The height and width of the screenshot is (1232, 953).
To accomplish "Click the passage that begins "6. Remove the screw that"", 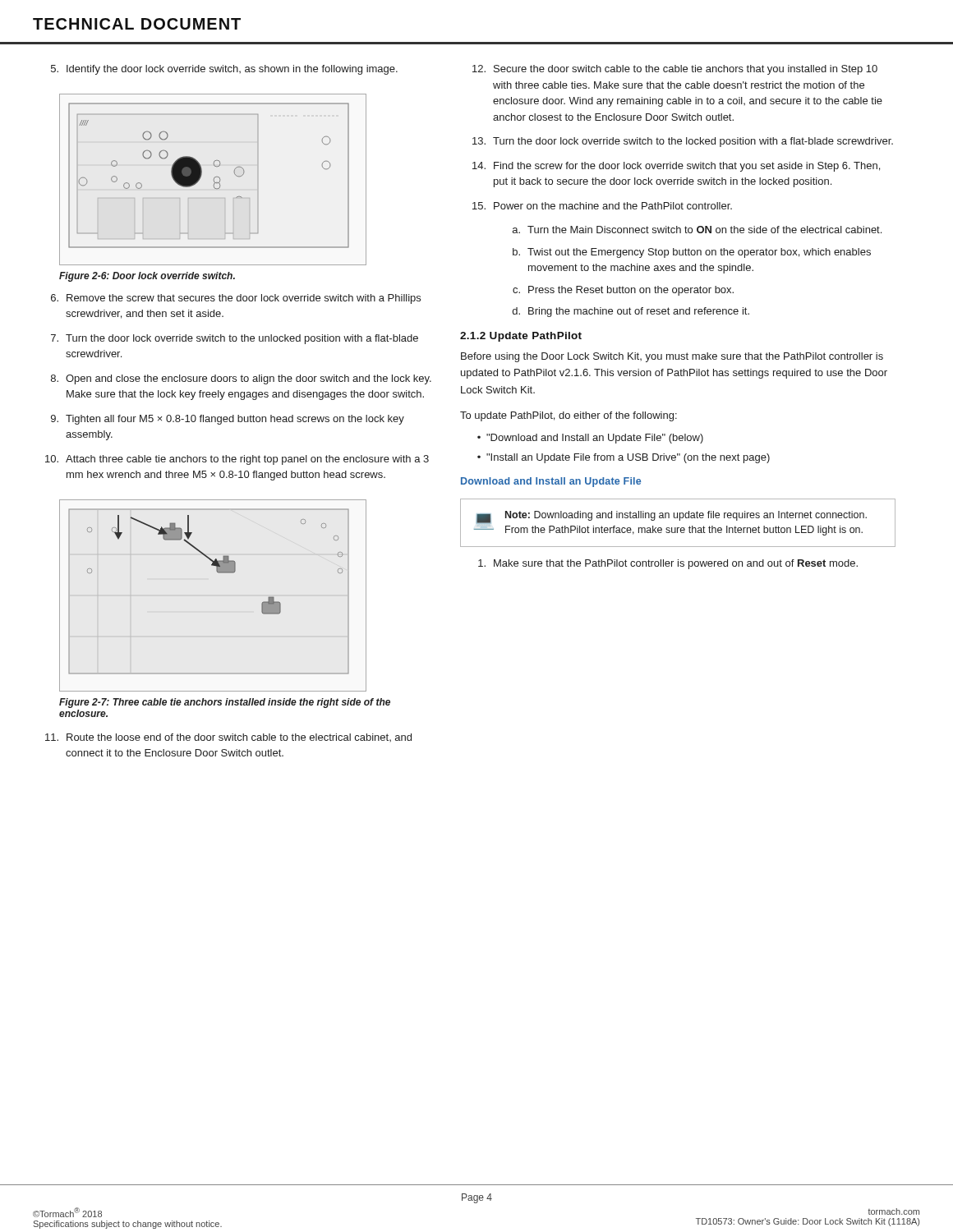I will [234, 306].
